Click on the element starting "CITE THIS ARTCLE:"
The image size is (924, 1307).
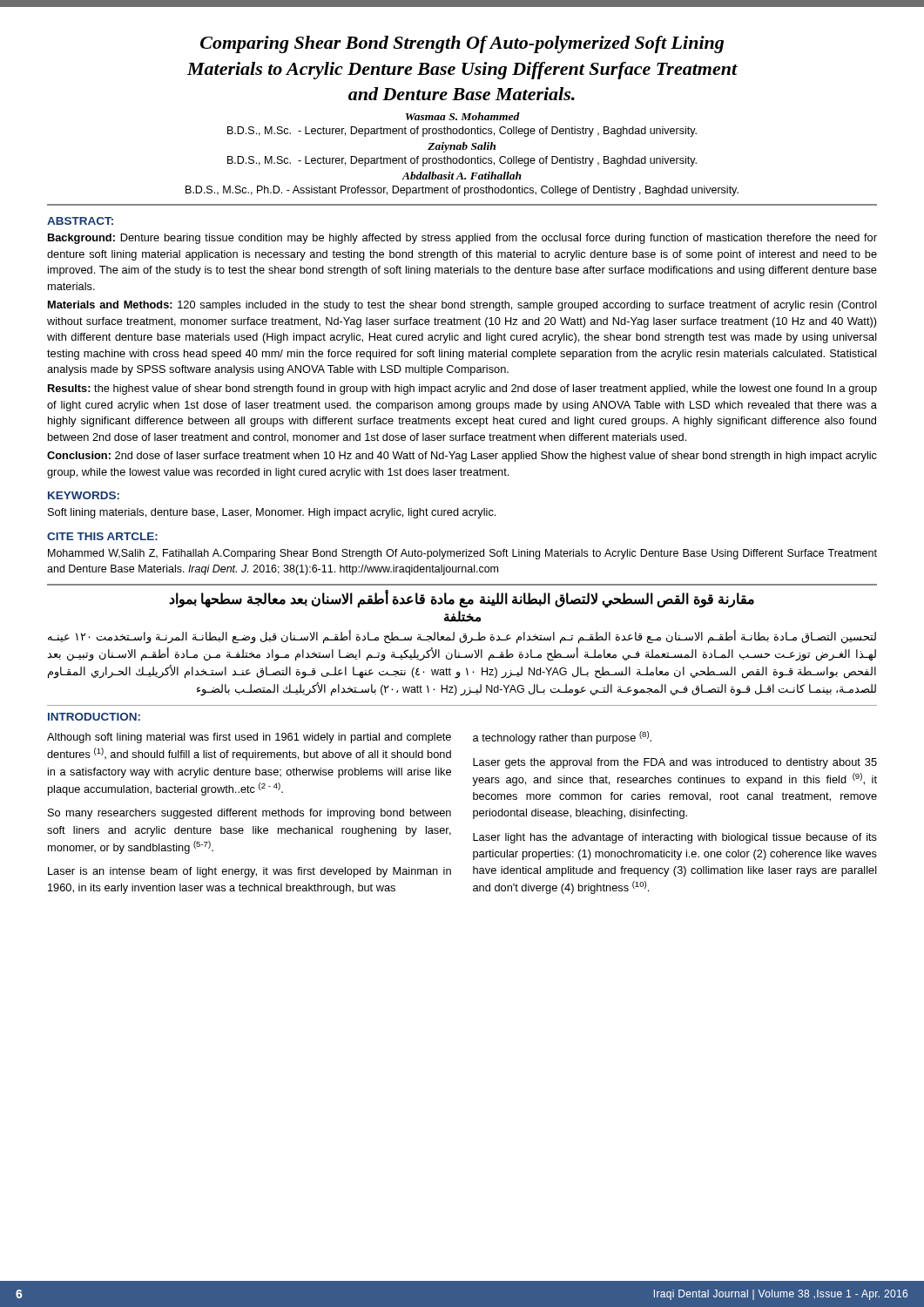click(103, 536)
